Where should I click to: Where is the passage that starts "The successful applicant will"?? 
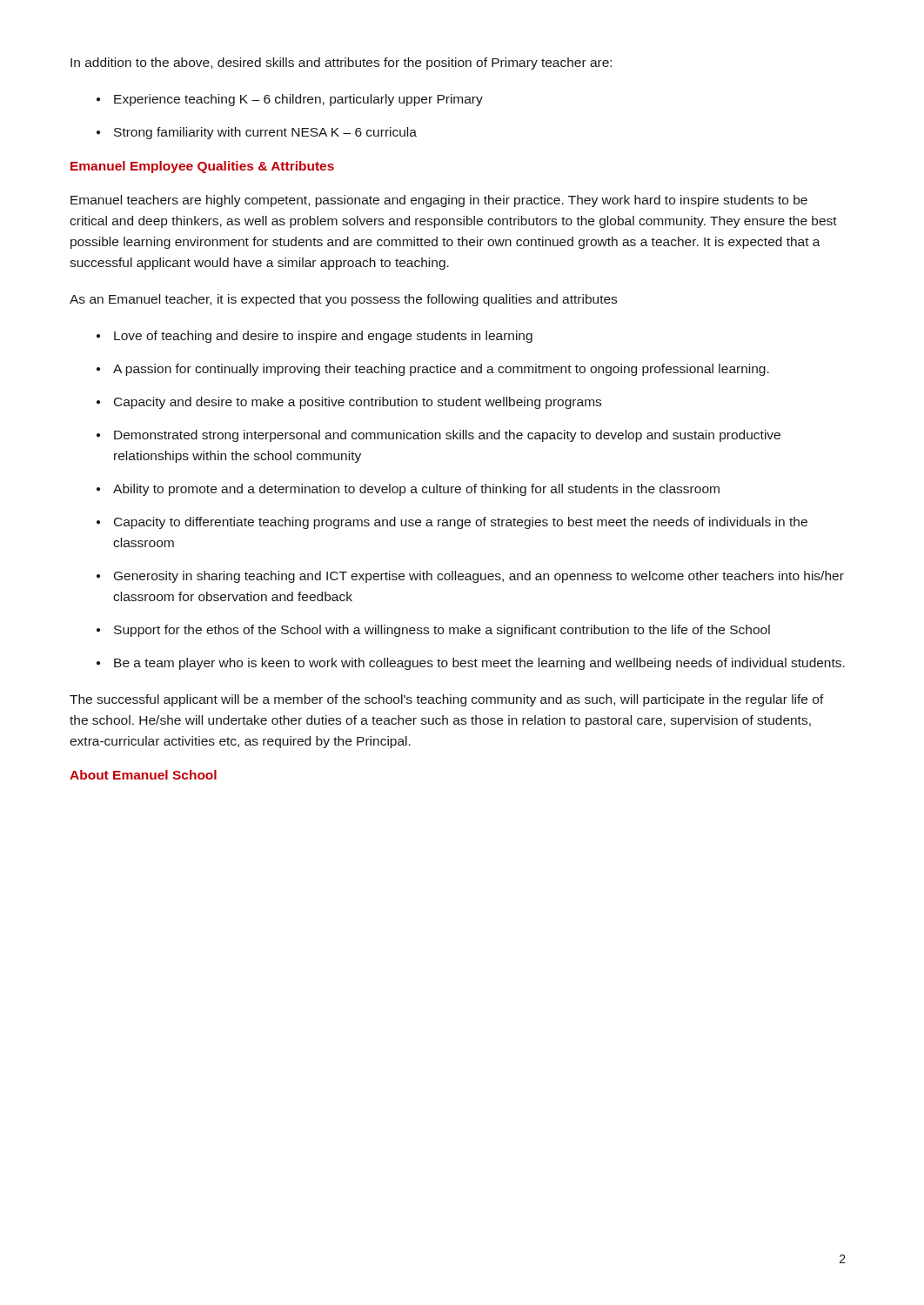pyautogui.click(x=446, y=720)
